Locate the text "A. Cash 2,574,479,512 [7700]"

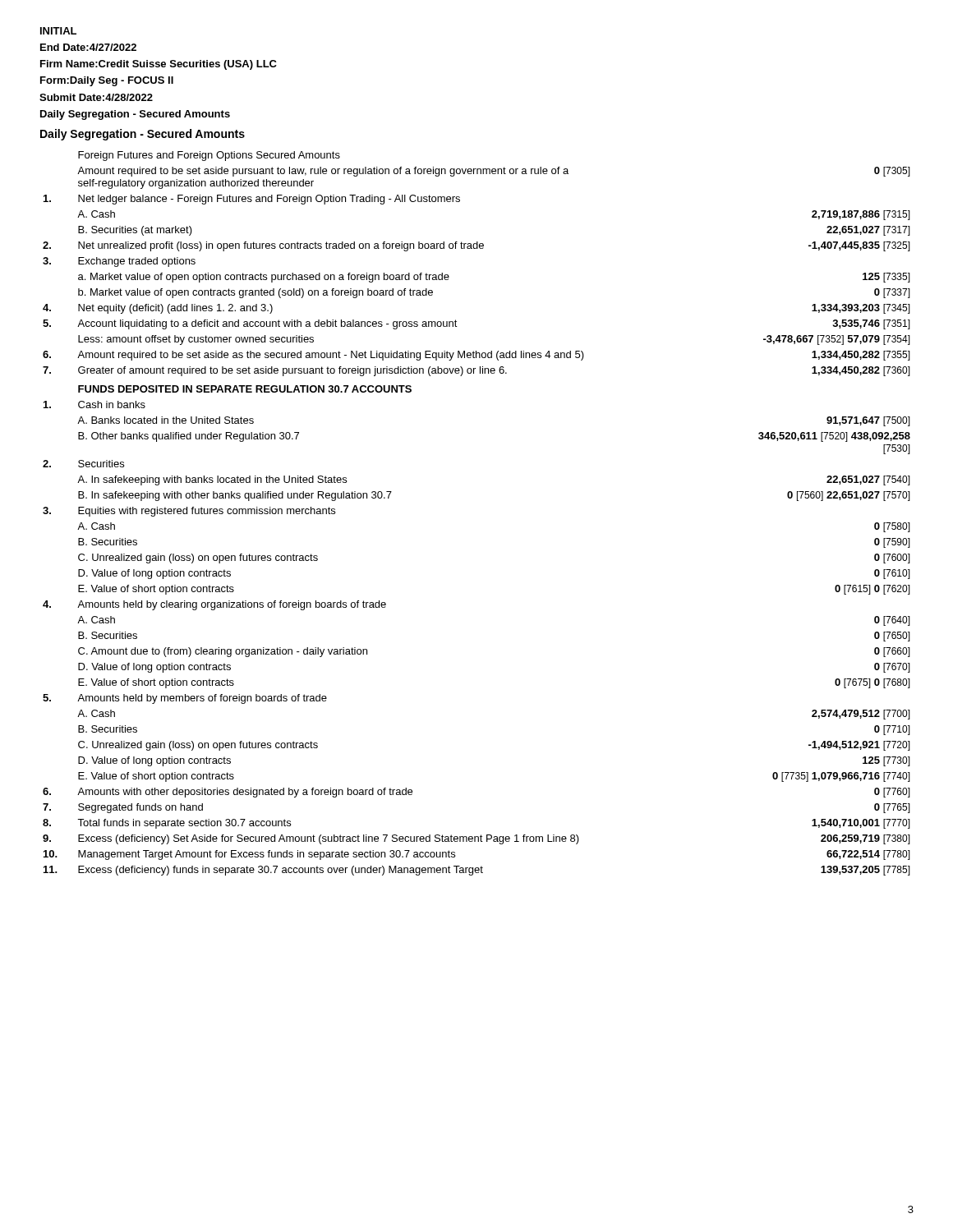tap(93, 716)
